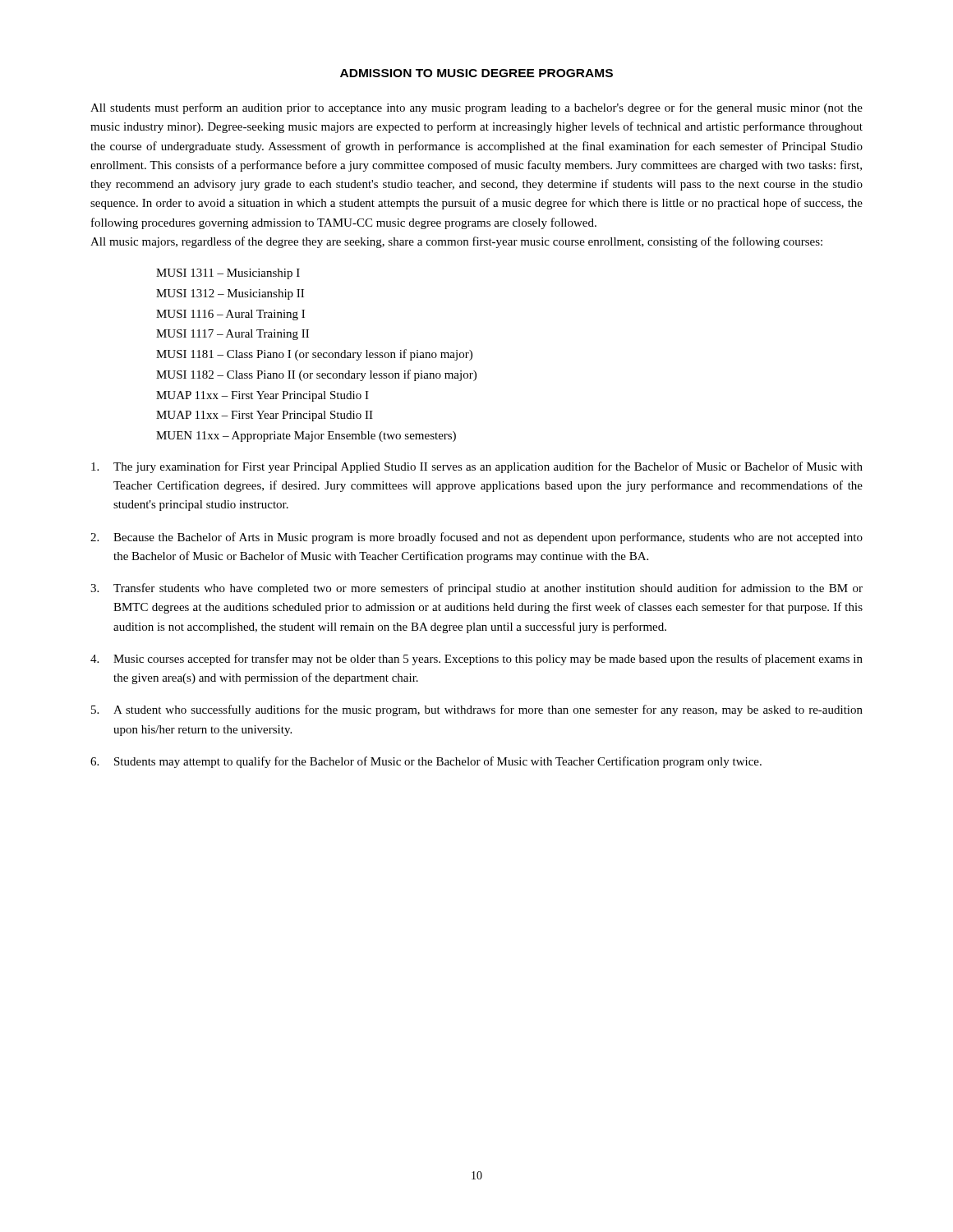Find the region starting "The jury examination"
Viewport: 953px width, 1232px height.
[476, 486]
